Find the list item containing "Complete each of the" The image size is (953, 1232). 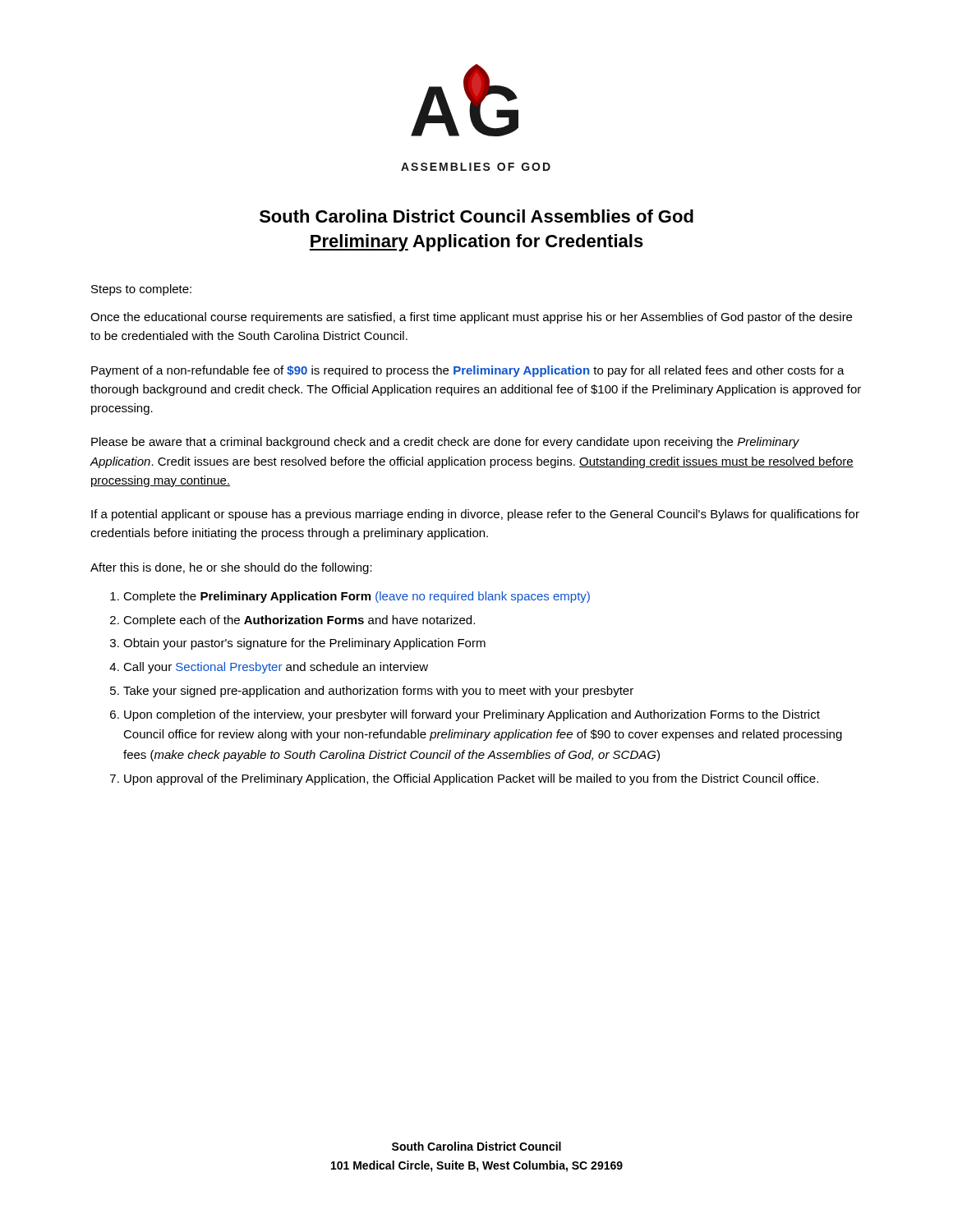[x=300, y=619]
